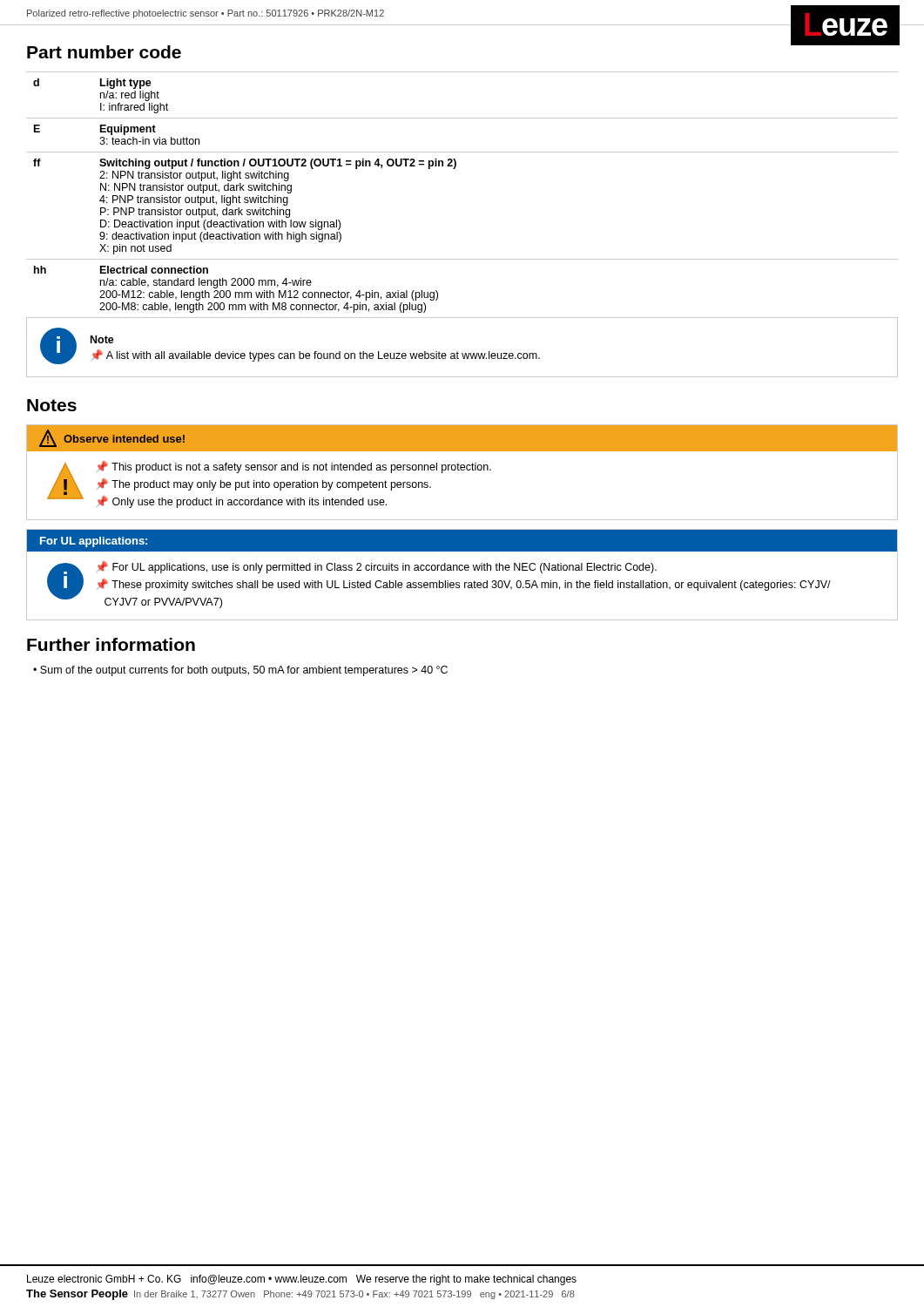Locate the text block starting "For UL applications: i 📌 For"
924x1307 pixels.
tap(462, 575)
